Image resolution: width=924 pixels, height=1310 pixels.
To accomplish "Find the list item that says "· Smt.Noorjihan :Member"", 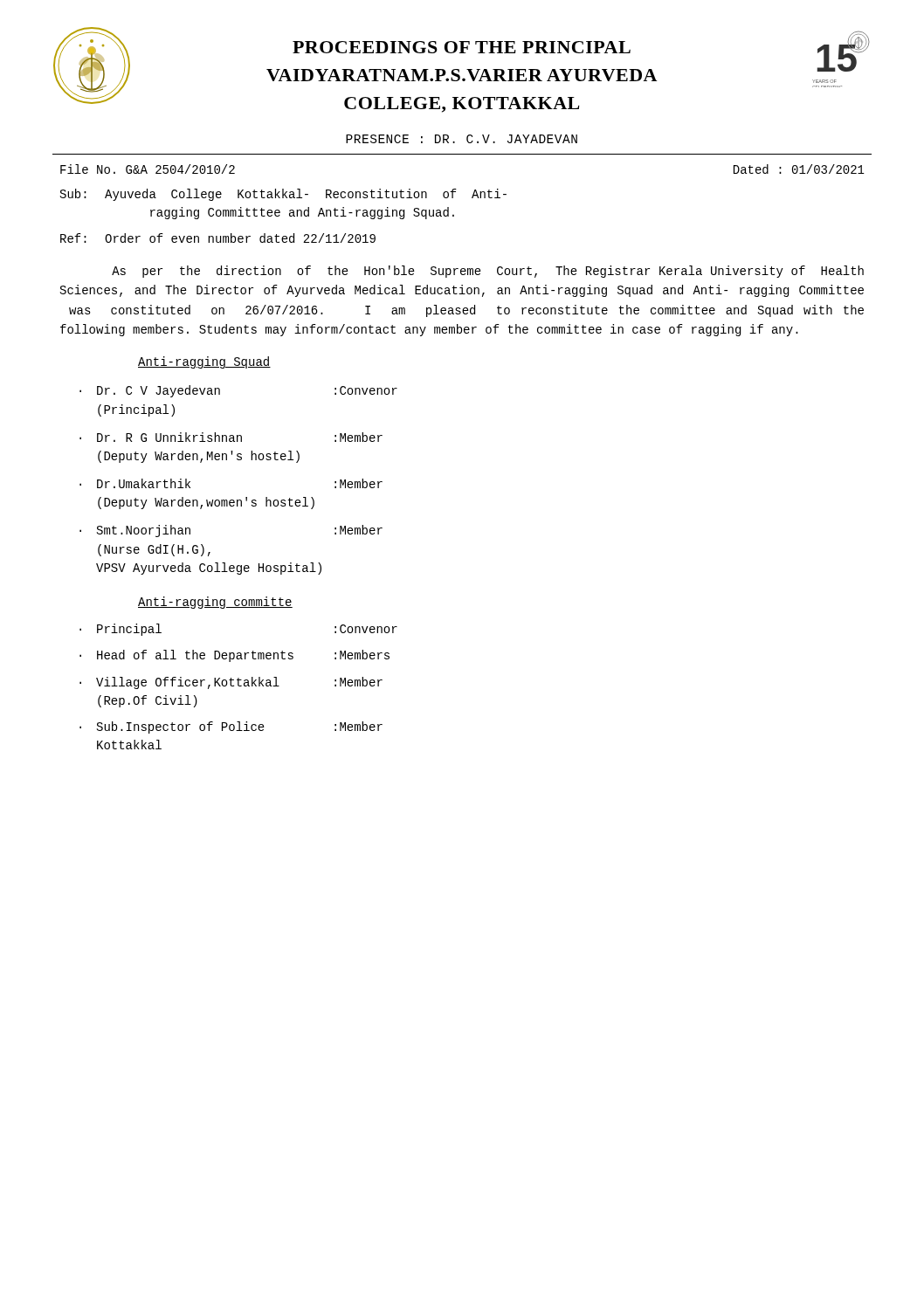I will click(142, 531).
